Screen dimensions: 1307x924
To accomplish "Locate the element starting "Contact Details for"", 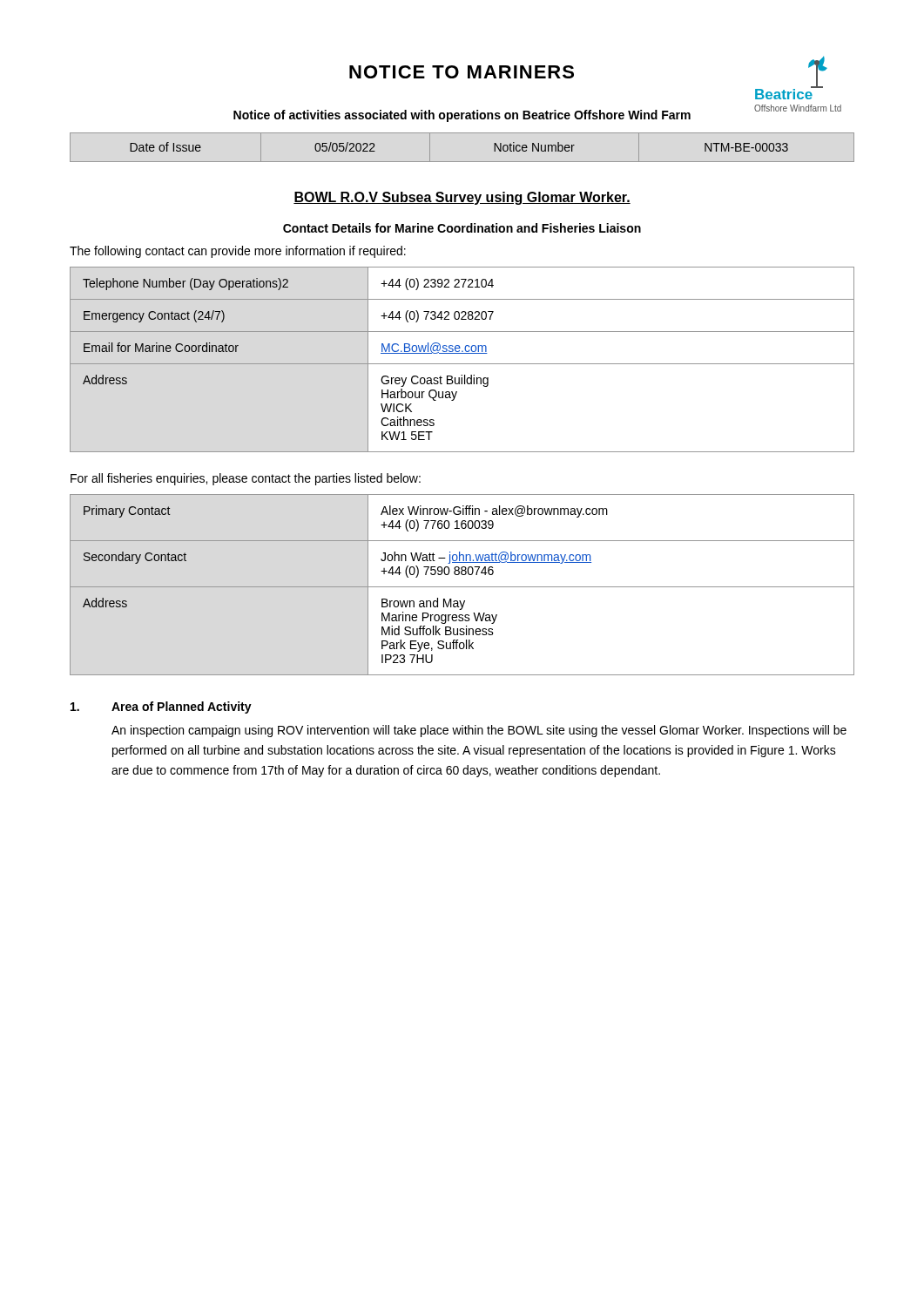I will pyautogui.click(x=462, y=228).
